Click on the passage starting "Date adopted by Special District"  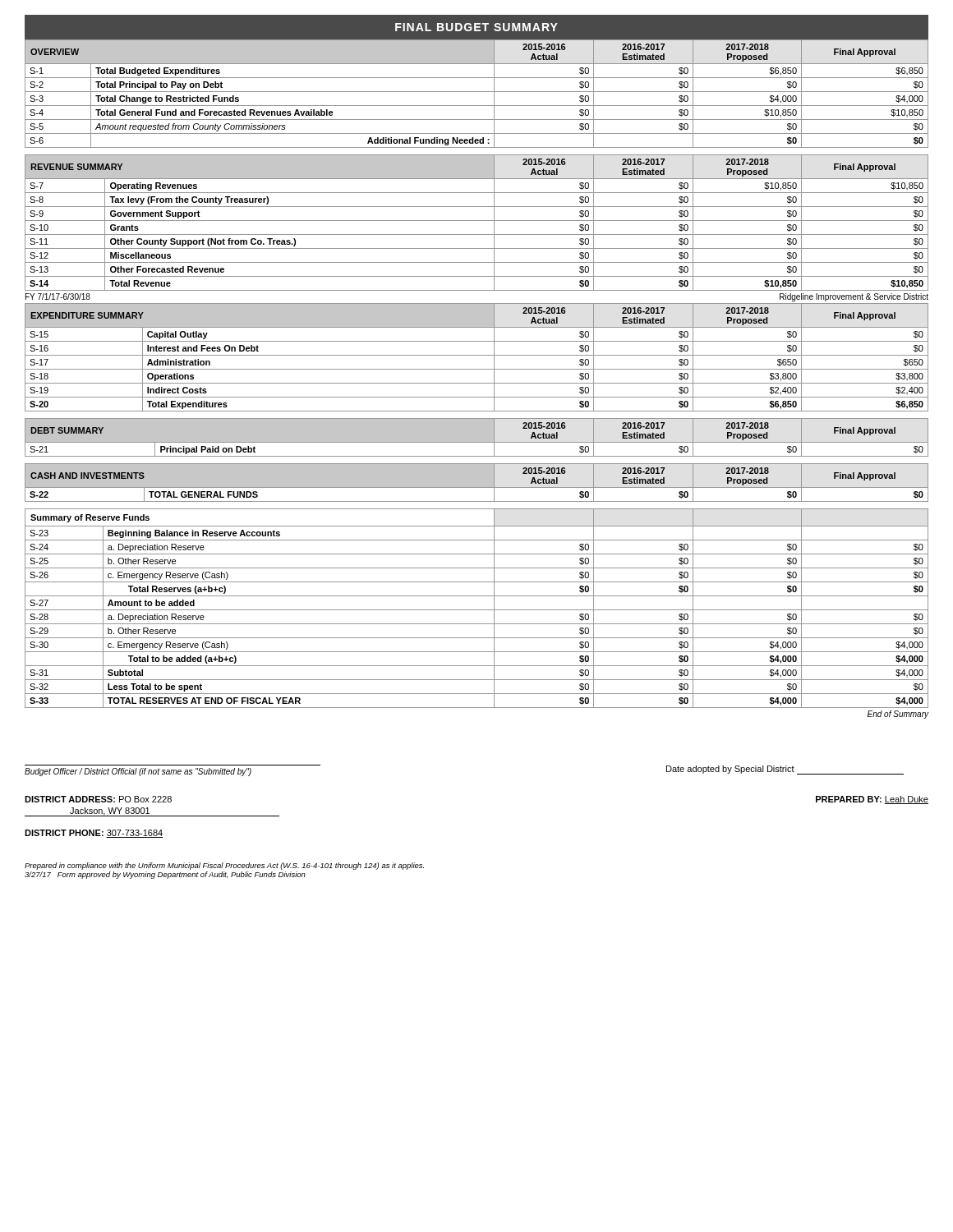click(x=784, y=769)
